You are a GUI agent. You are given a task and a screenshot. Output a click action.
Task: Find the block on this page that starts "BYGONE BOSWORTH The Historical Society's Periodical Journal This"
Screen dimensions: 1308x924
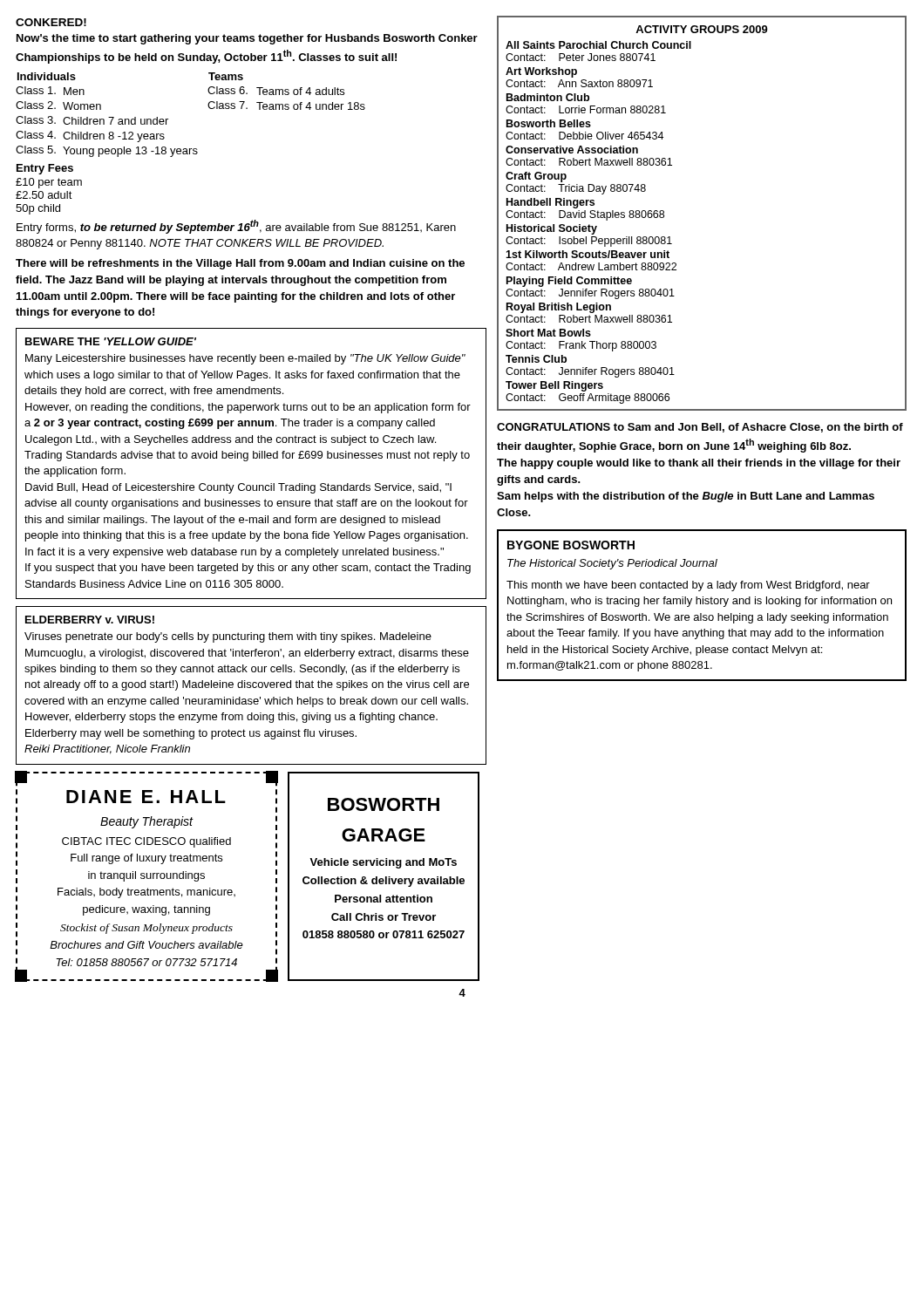pyautogui.click(x=702, y=606)
